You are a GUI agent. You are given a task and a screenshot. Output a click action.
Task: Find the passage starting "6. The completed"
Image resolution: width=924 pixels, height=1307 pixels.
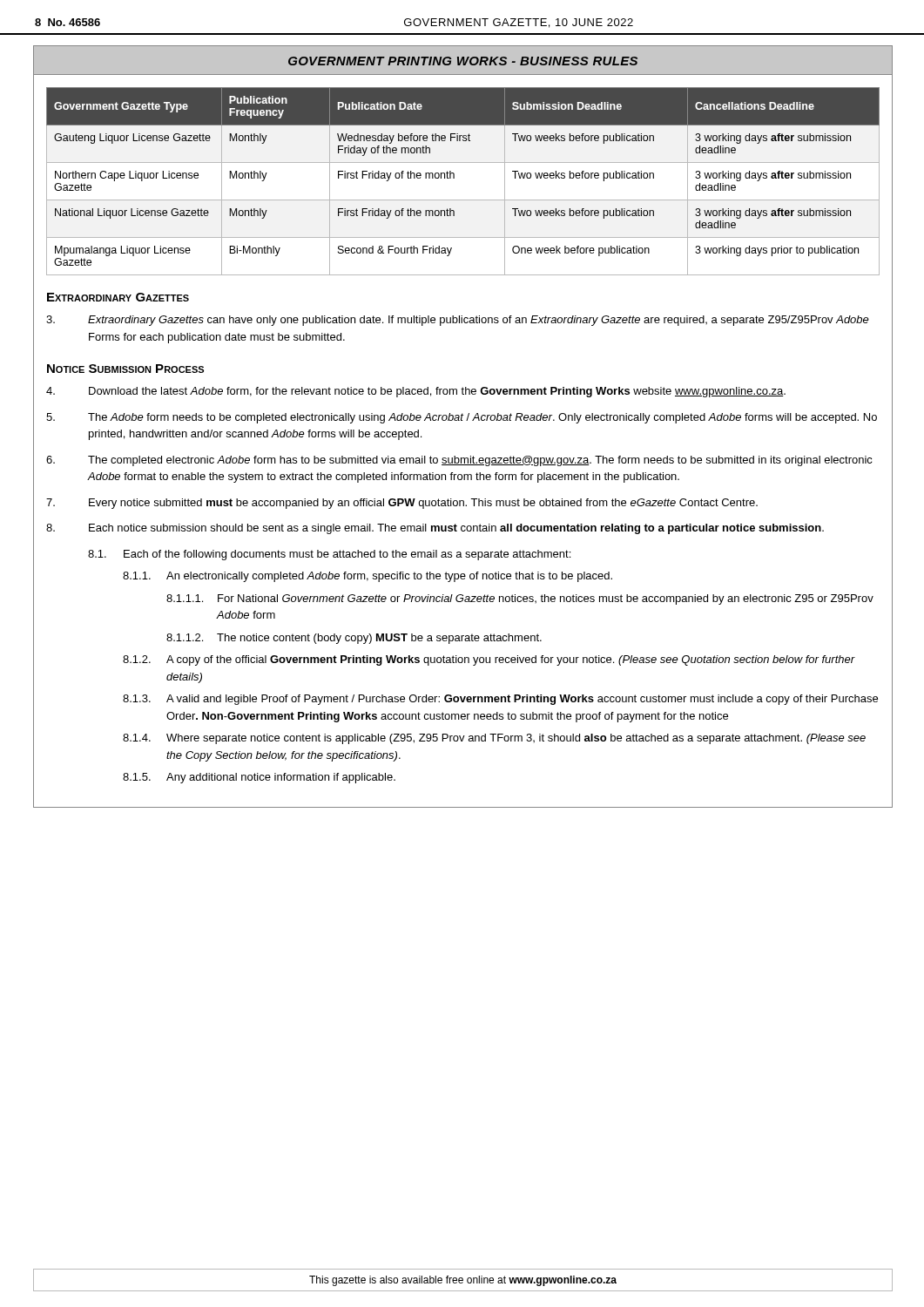tap(463, 468)
